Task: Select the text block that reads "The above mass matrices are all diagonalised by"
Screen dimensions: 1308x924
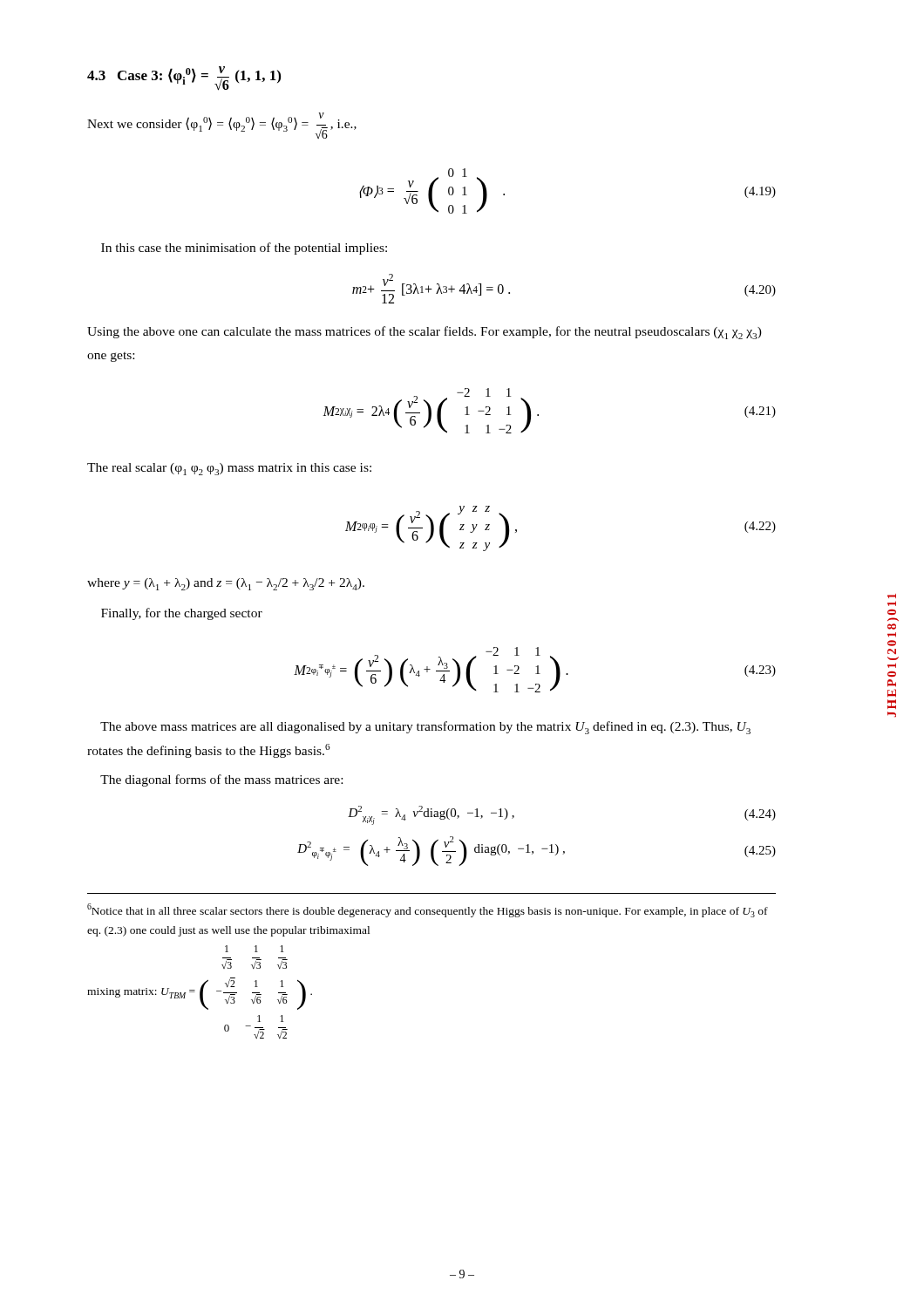Action: [419, 738]
